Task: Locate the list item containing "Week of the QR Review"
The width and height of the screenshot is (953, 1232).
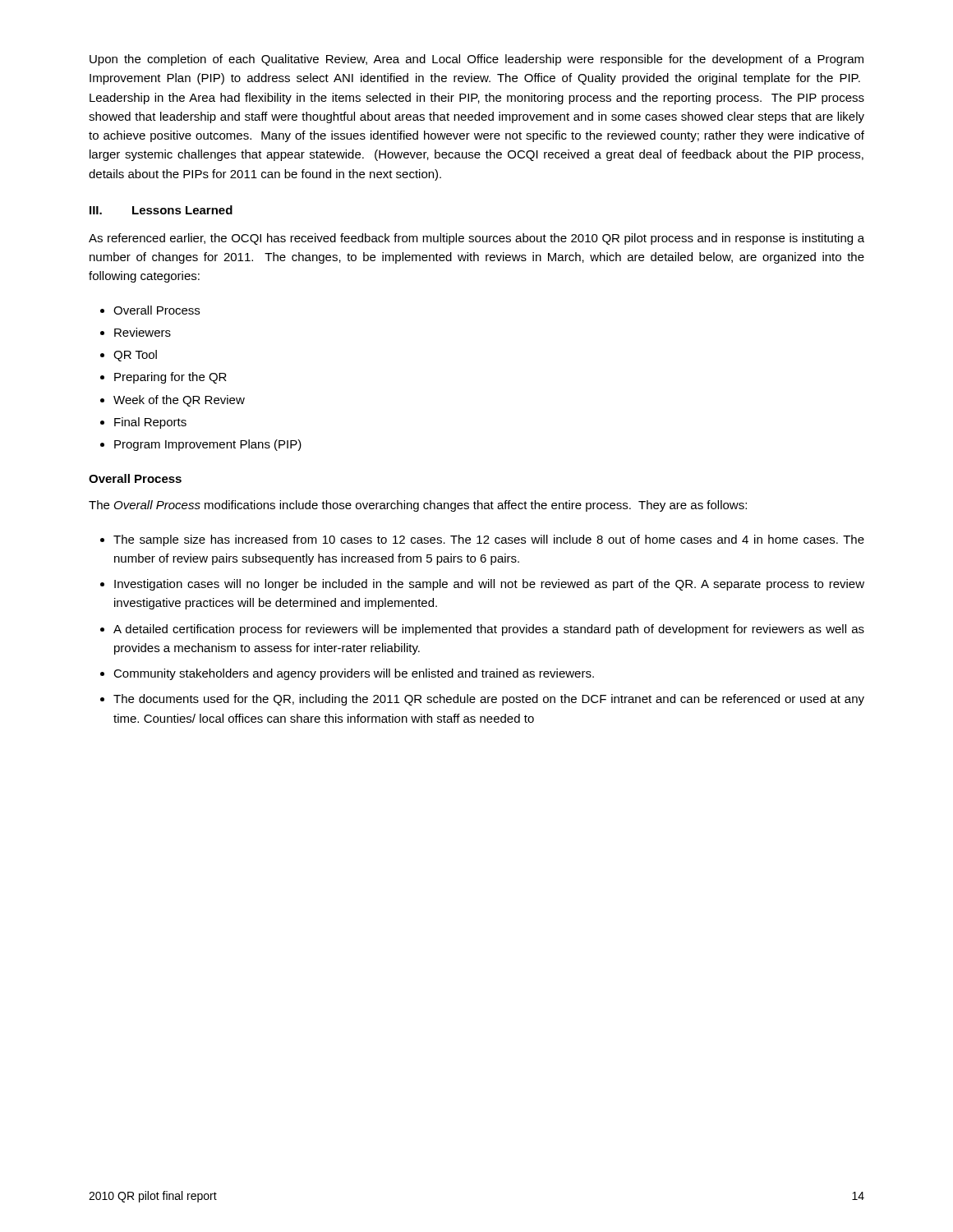Action: pos(179,399)
